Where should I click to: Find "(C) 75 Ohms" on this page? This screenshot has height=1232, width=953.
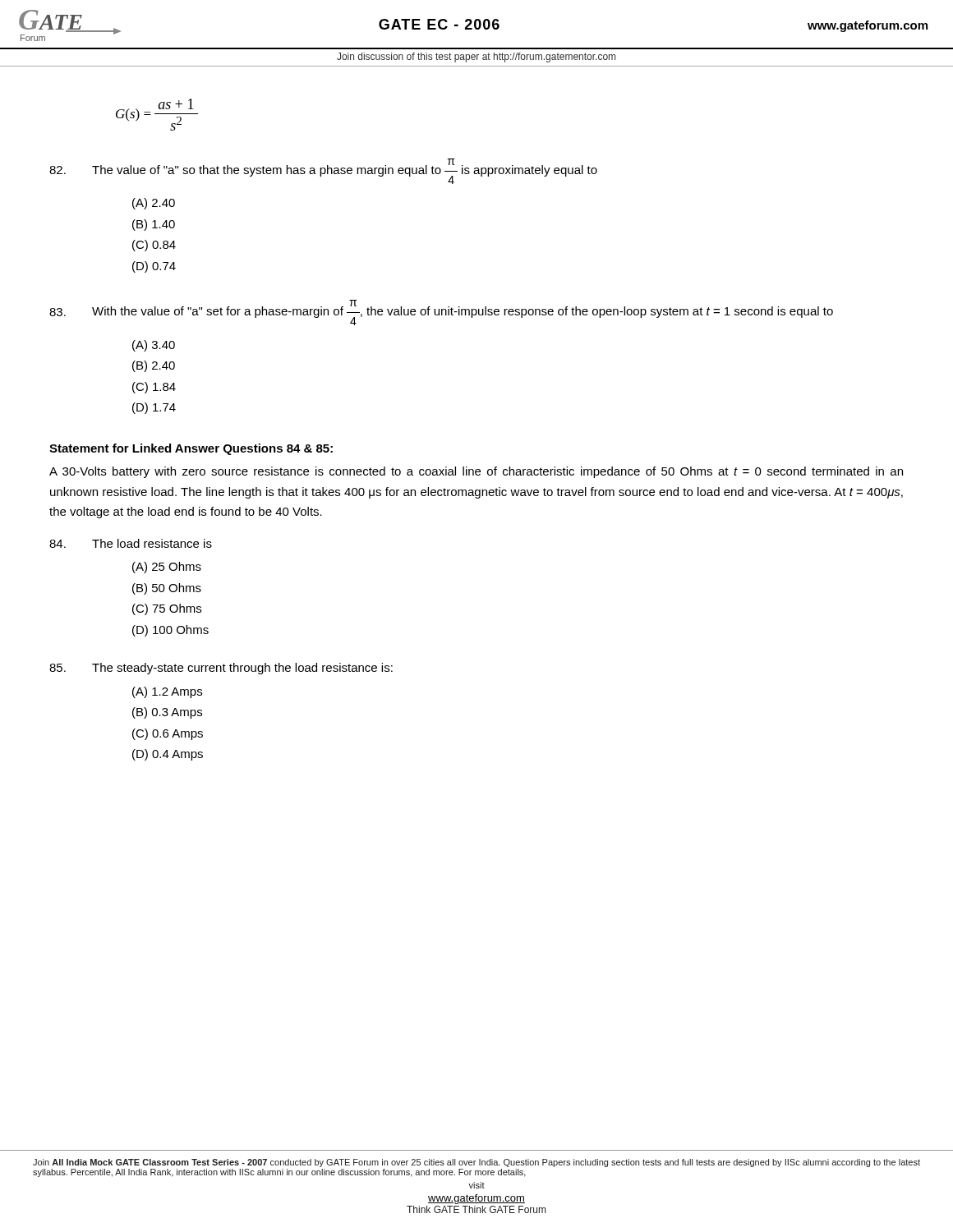[x=167, y=608]
